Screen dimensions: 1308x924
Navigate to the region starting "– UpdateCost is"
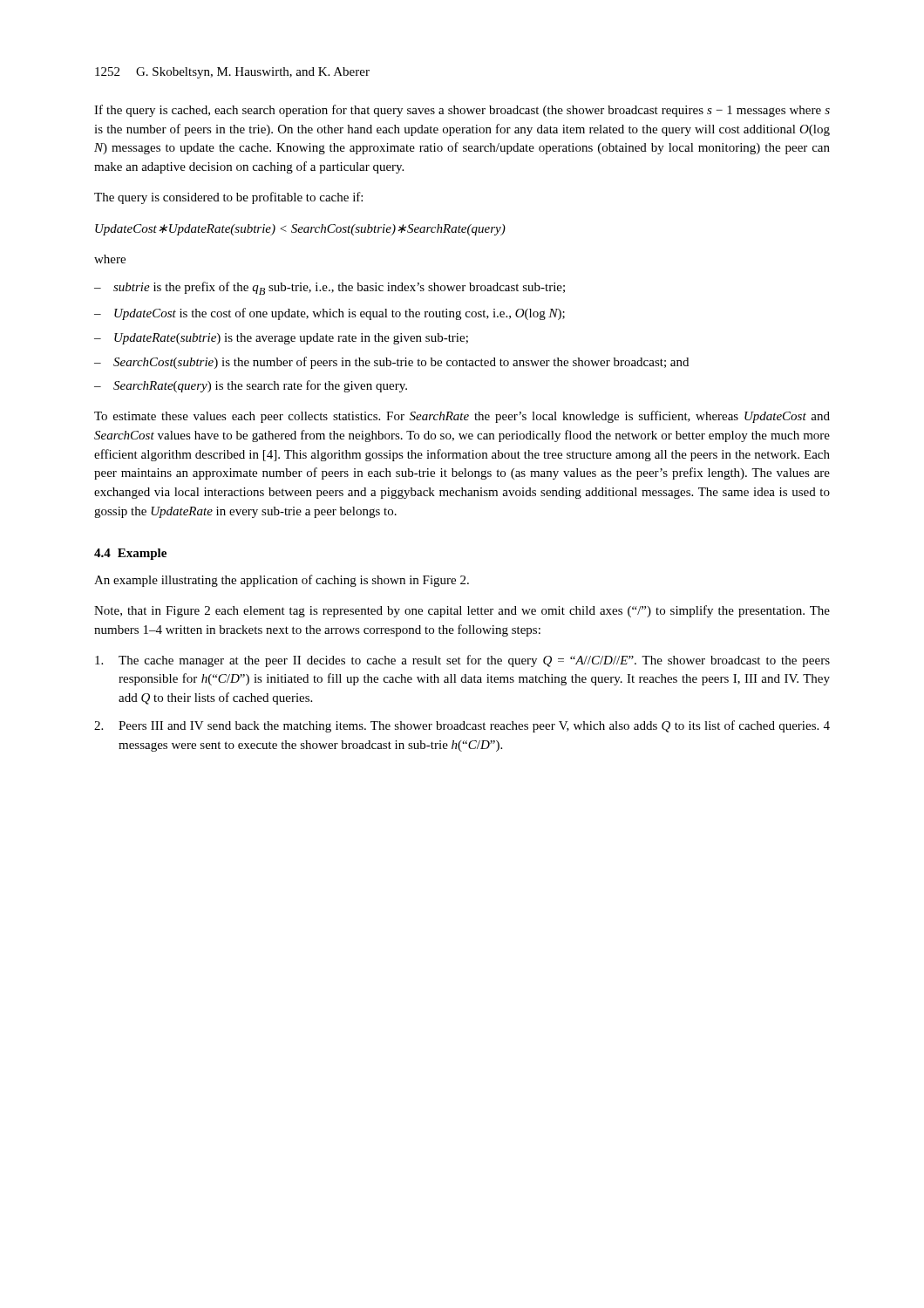coord(462,314)
